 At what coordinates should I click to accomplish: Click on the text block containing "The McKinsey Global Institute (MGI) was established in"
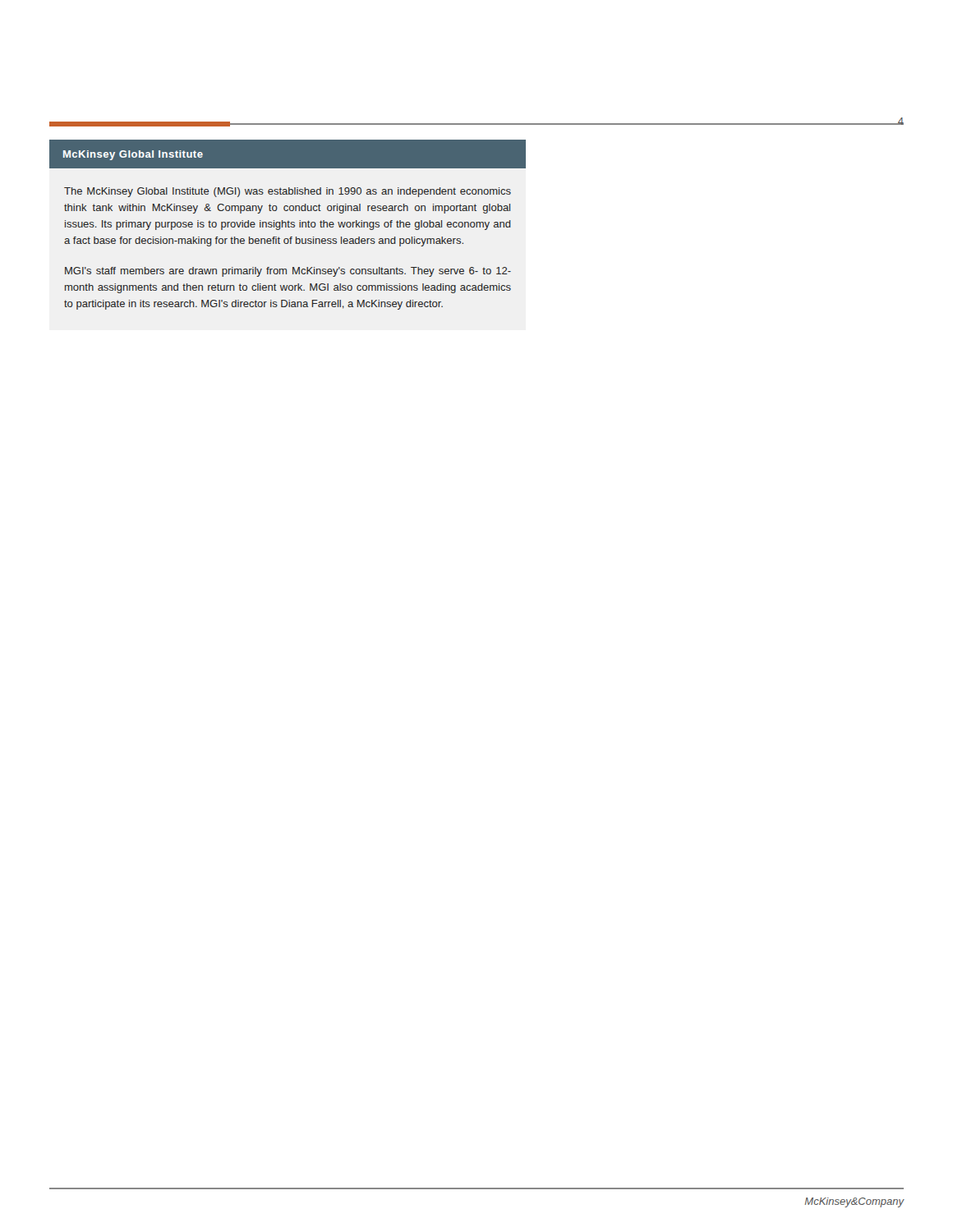point(288,248)
